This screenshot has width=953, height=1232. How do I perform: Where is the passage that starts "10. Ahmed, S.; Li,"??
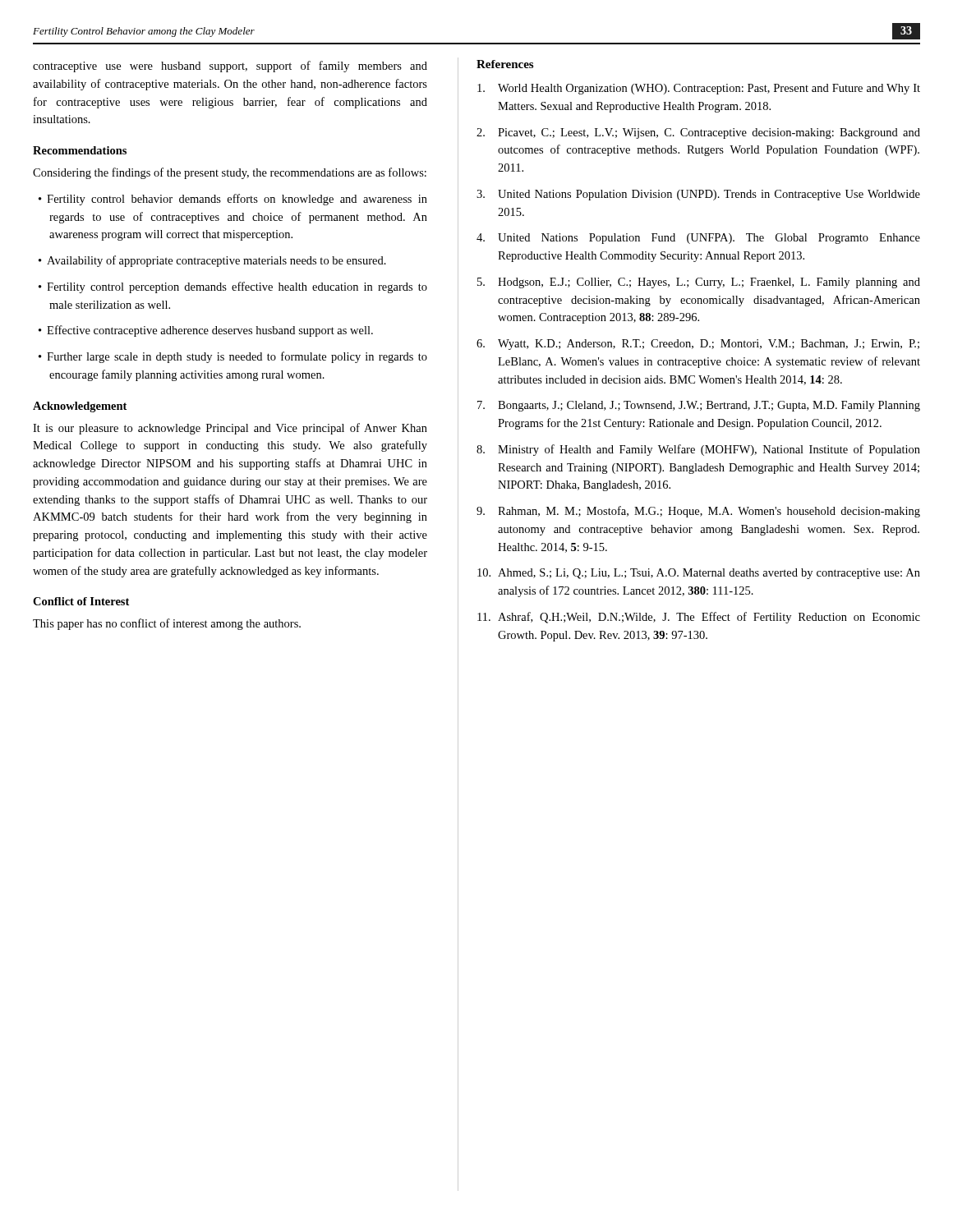pos(698,582)
